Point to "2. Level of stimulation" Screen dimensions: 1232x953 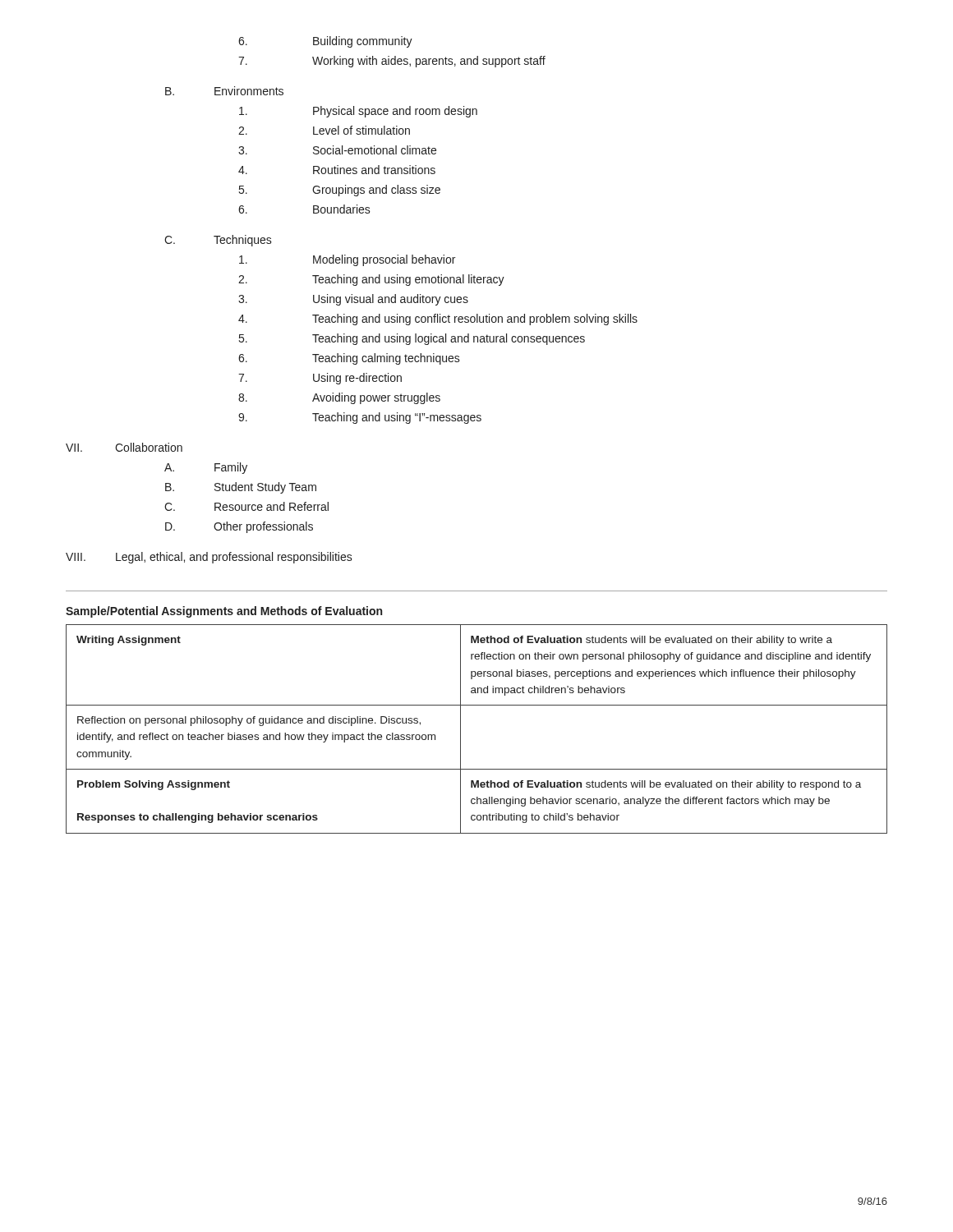324,130
